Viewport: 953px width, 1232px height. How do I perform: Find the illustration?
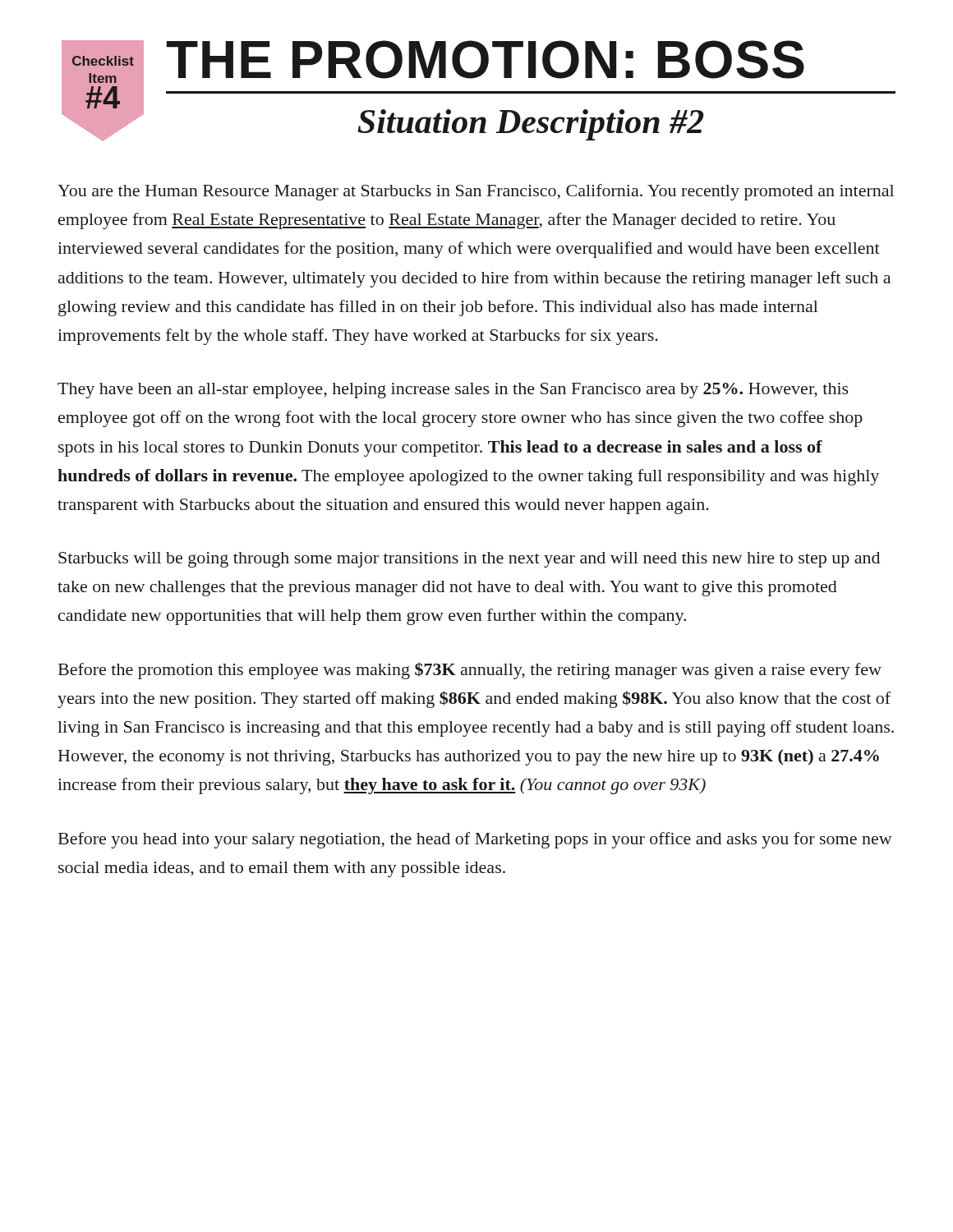[103, 90]
